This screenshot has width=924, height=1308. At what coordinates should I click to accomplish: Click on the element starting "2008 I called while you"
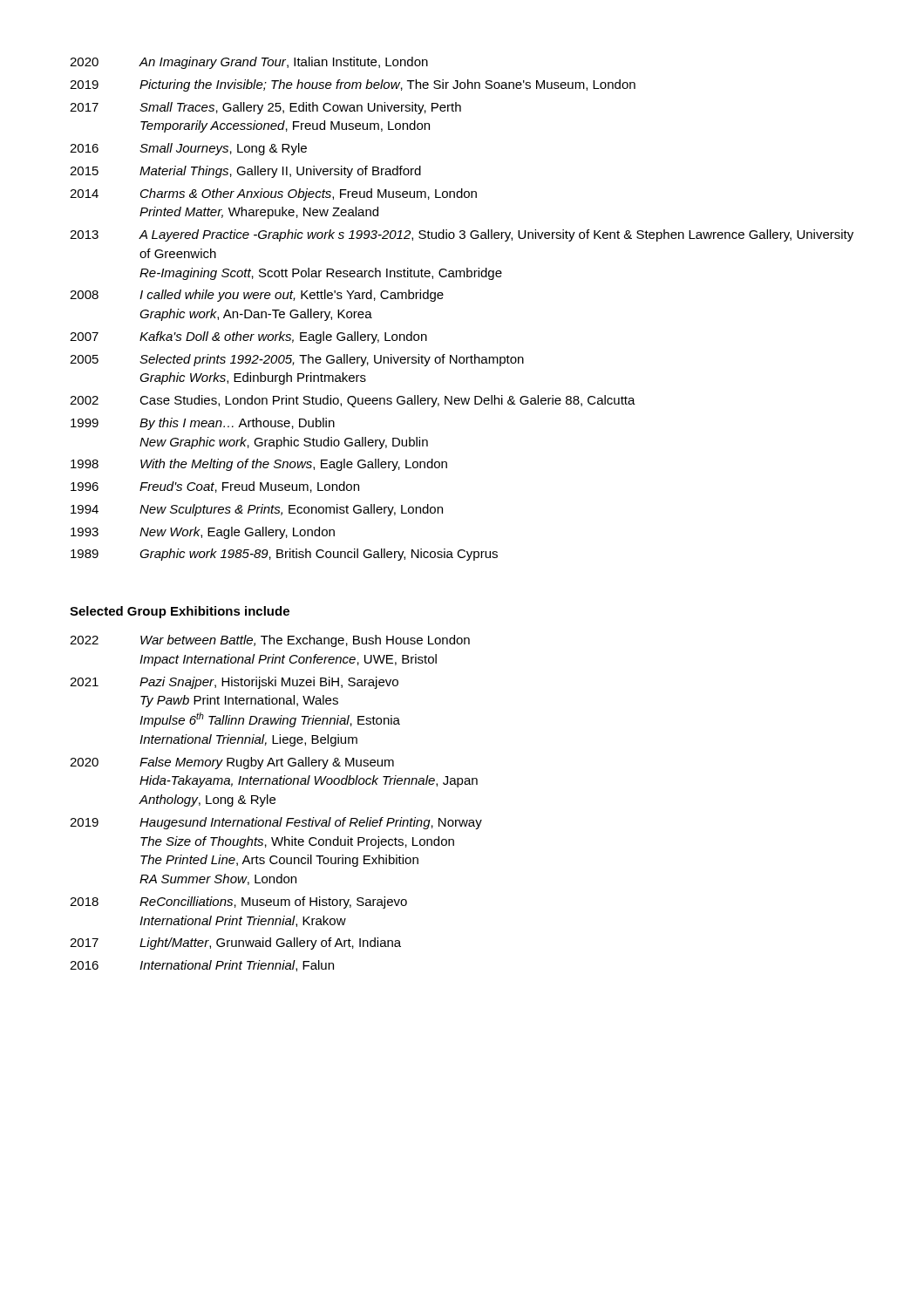(x=257, y=296)
